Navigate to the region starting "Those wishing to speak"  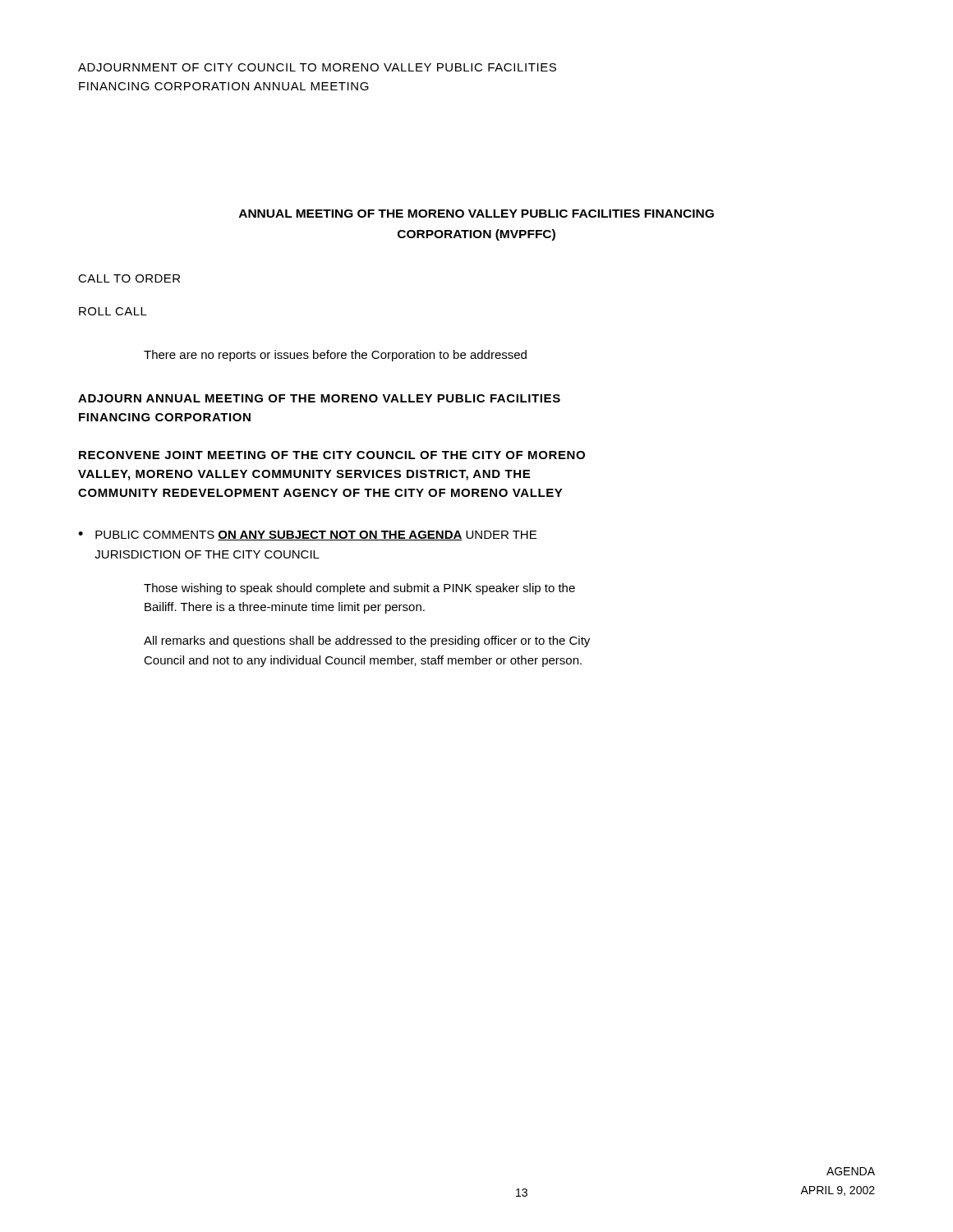tap(360, 597)
